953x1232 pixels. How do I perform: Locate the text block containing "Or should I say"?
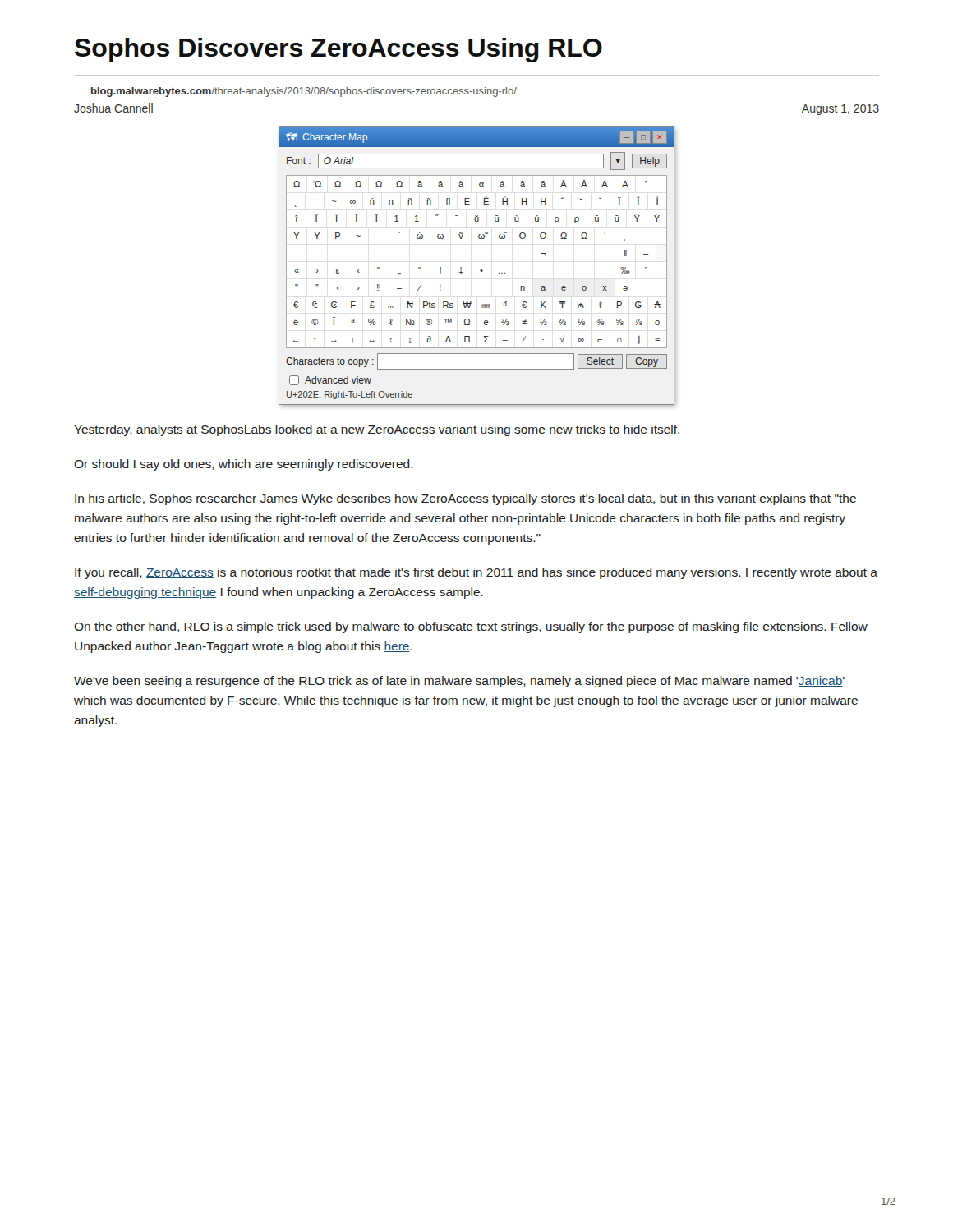tap(244, 464)
